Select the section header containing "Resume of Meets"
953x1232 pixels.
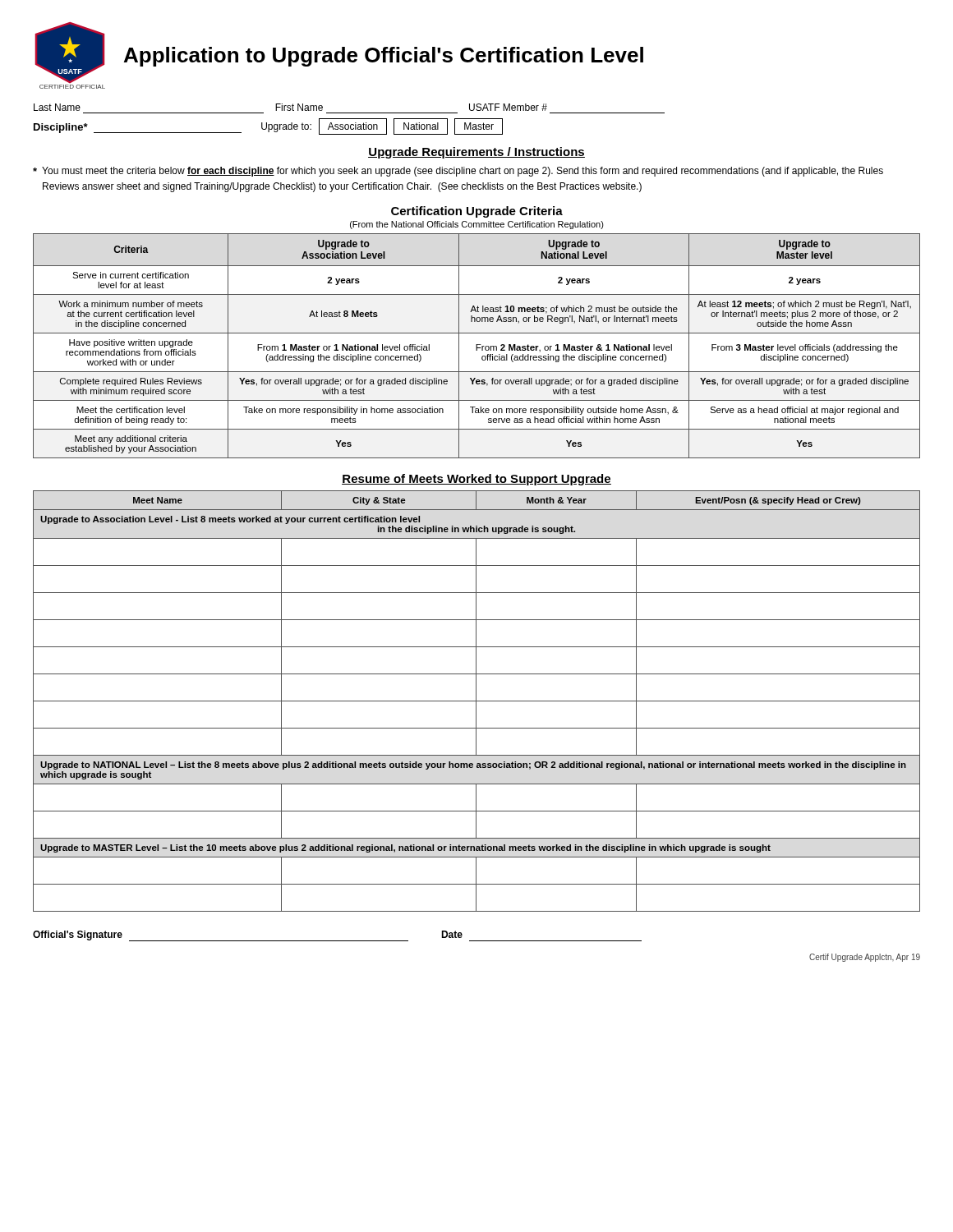tap(476, 479)
